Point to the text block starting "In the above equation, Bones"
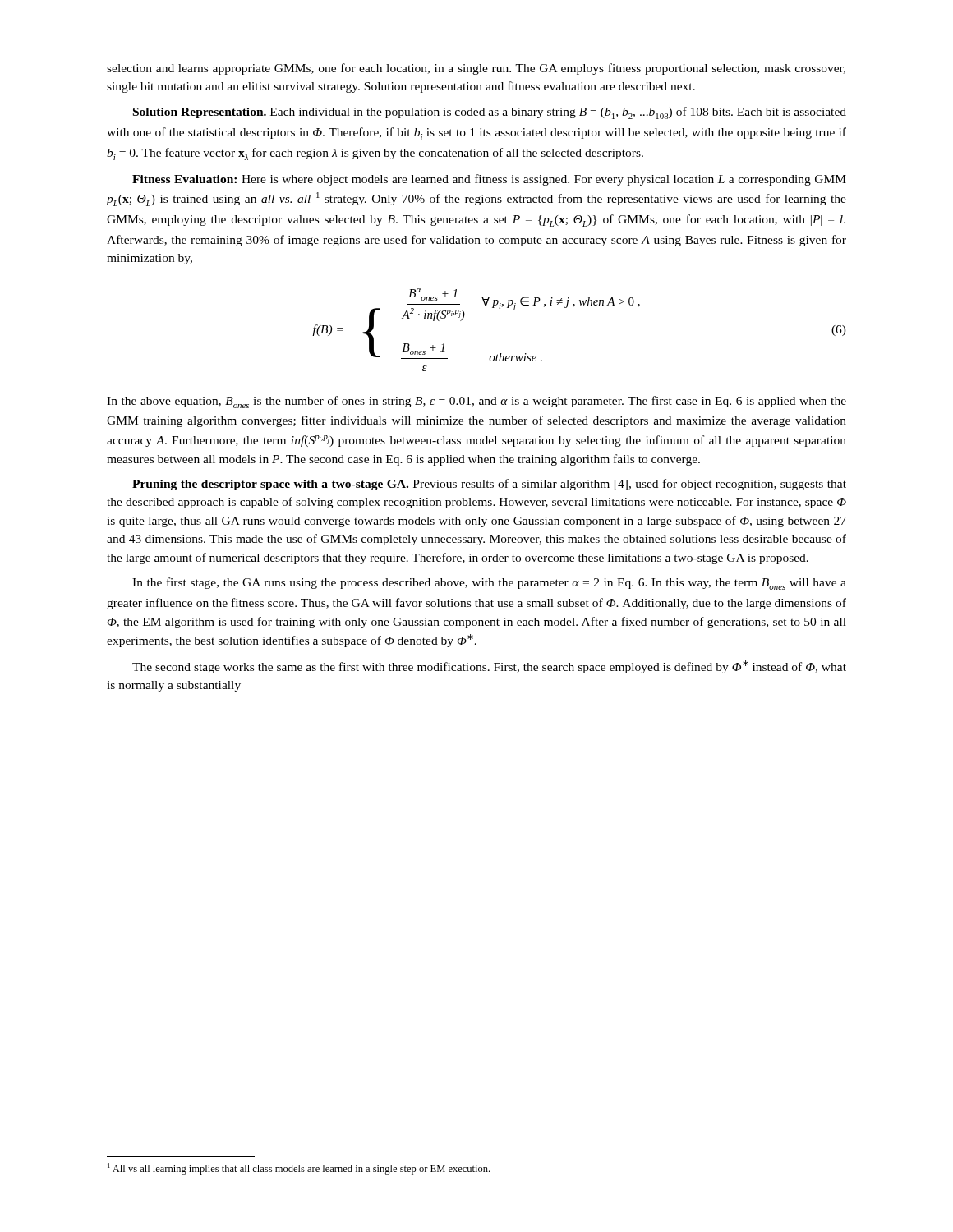The height and width of the screenshot is (1232, 953). pyautogui.click(x=476, y=430)
